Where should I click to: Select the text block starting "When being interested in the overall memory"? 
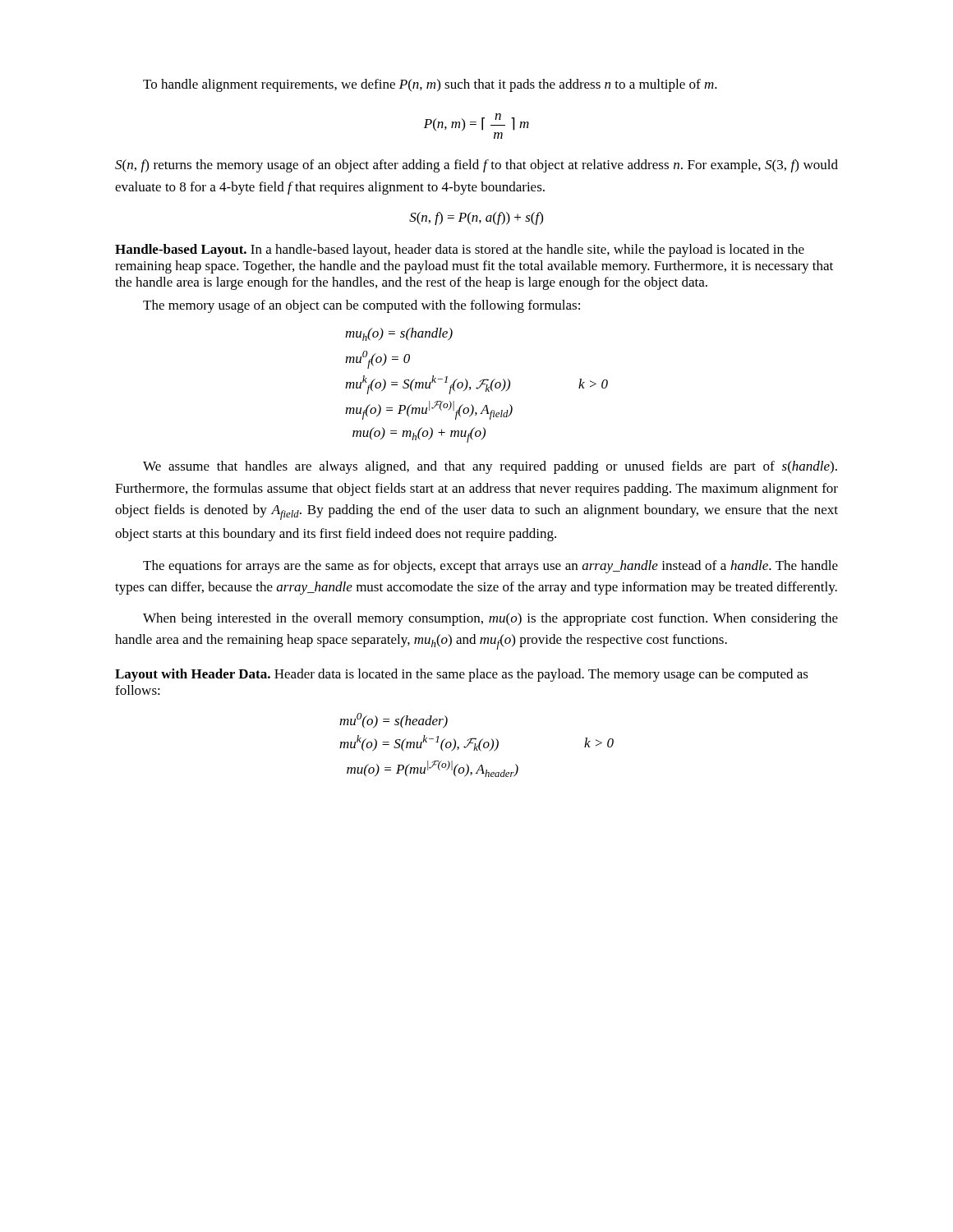pos(476,631)
